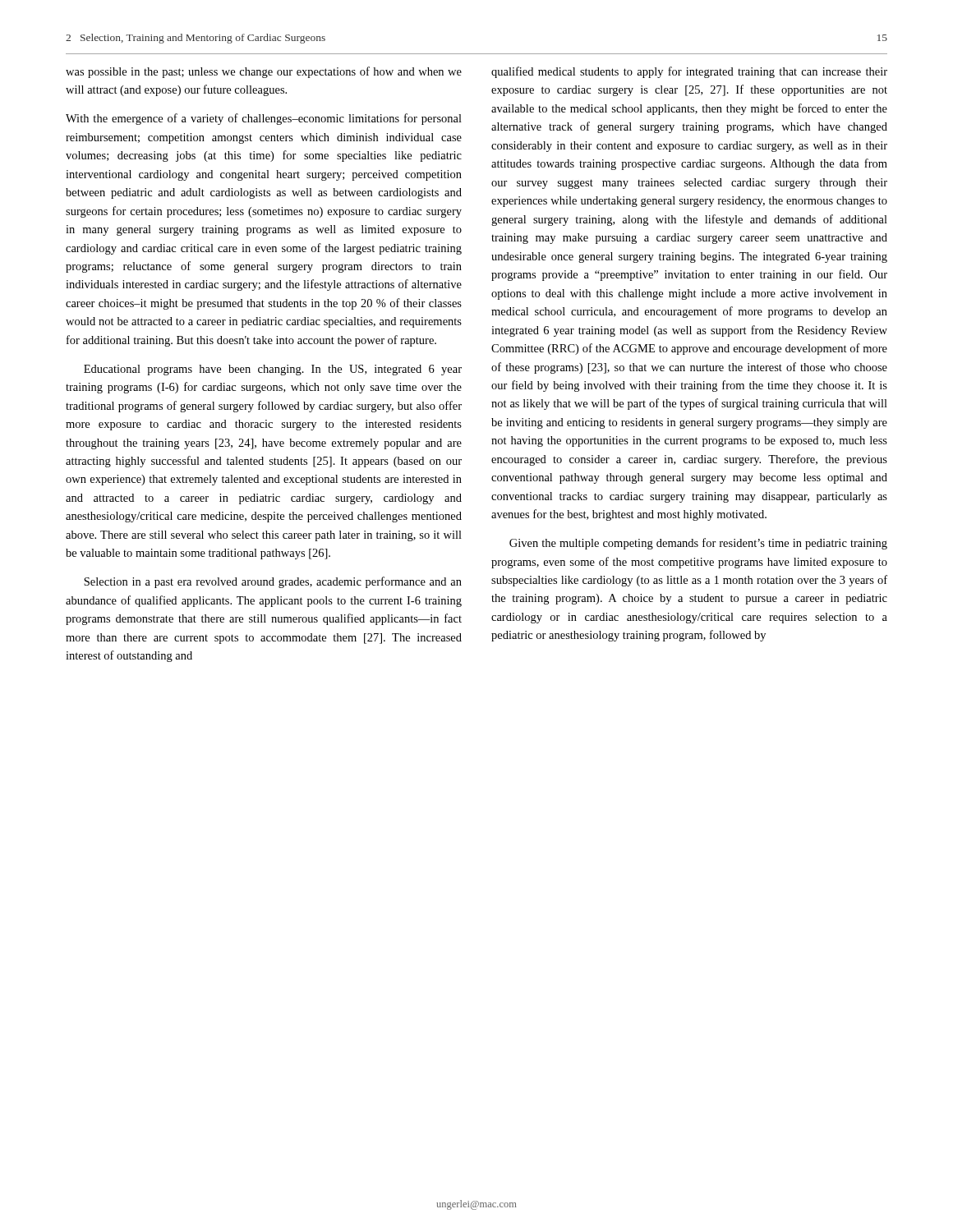Navigate to the block starting "qualified medical students to apply for integrated training"

coord(689,354)
